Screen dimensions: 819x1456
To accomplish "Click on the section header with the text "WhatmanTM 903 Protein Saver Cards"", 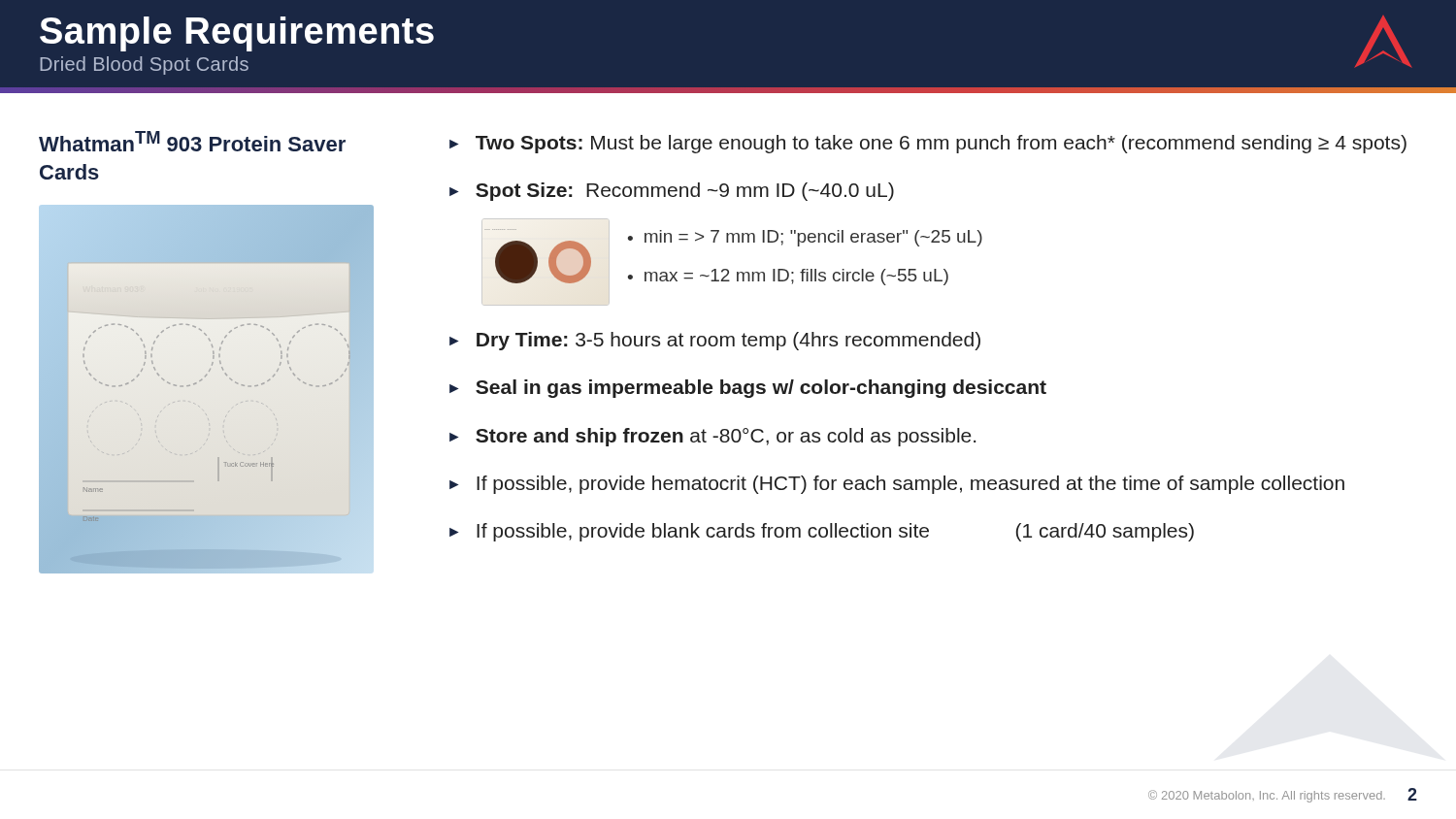I will tap(192, 156).
